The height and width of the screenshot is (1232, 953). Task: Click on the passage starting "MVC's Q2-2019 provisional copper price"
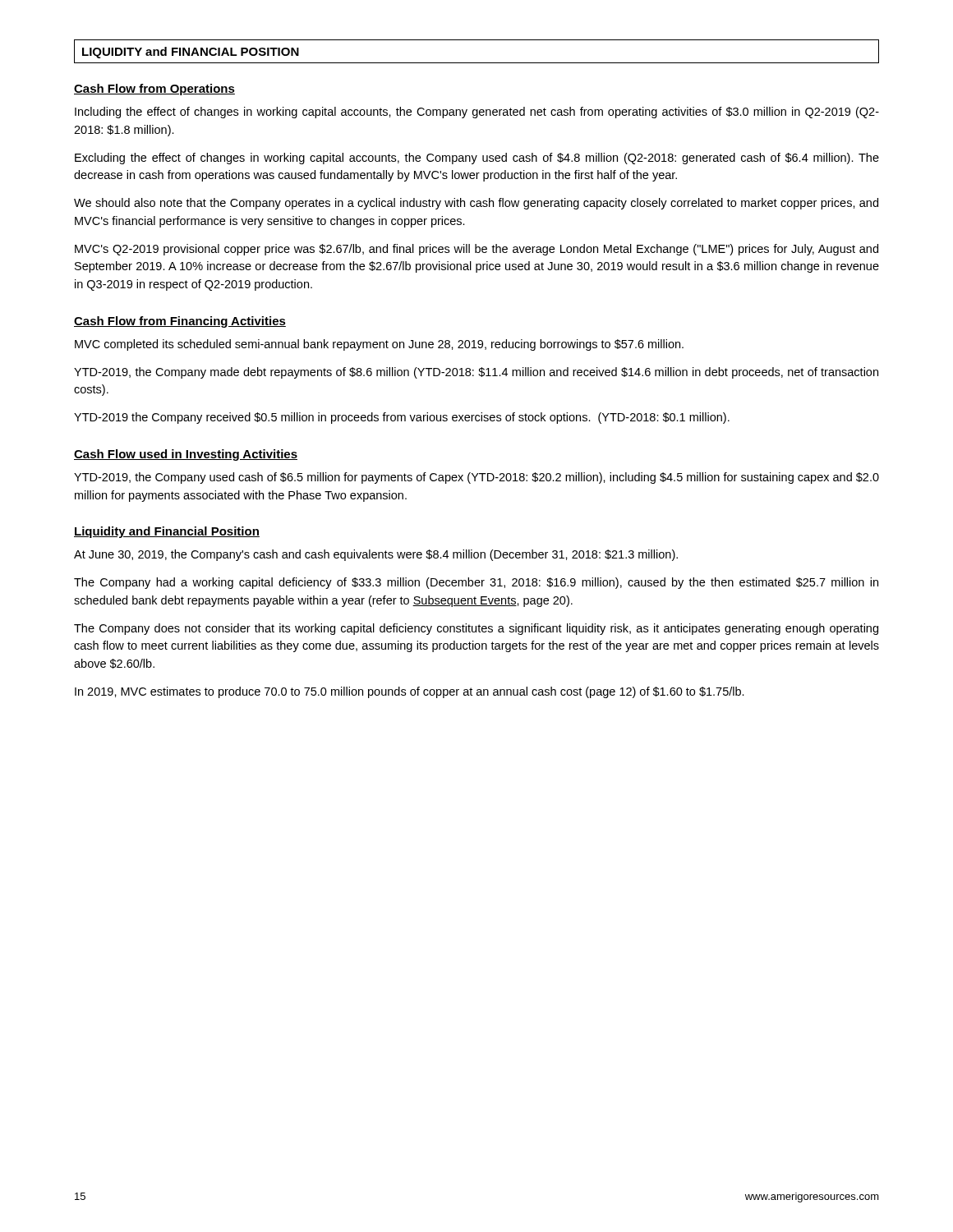pos(476,266)
